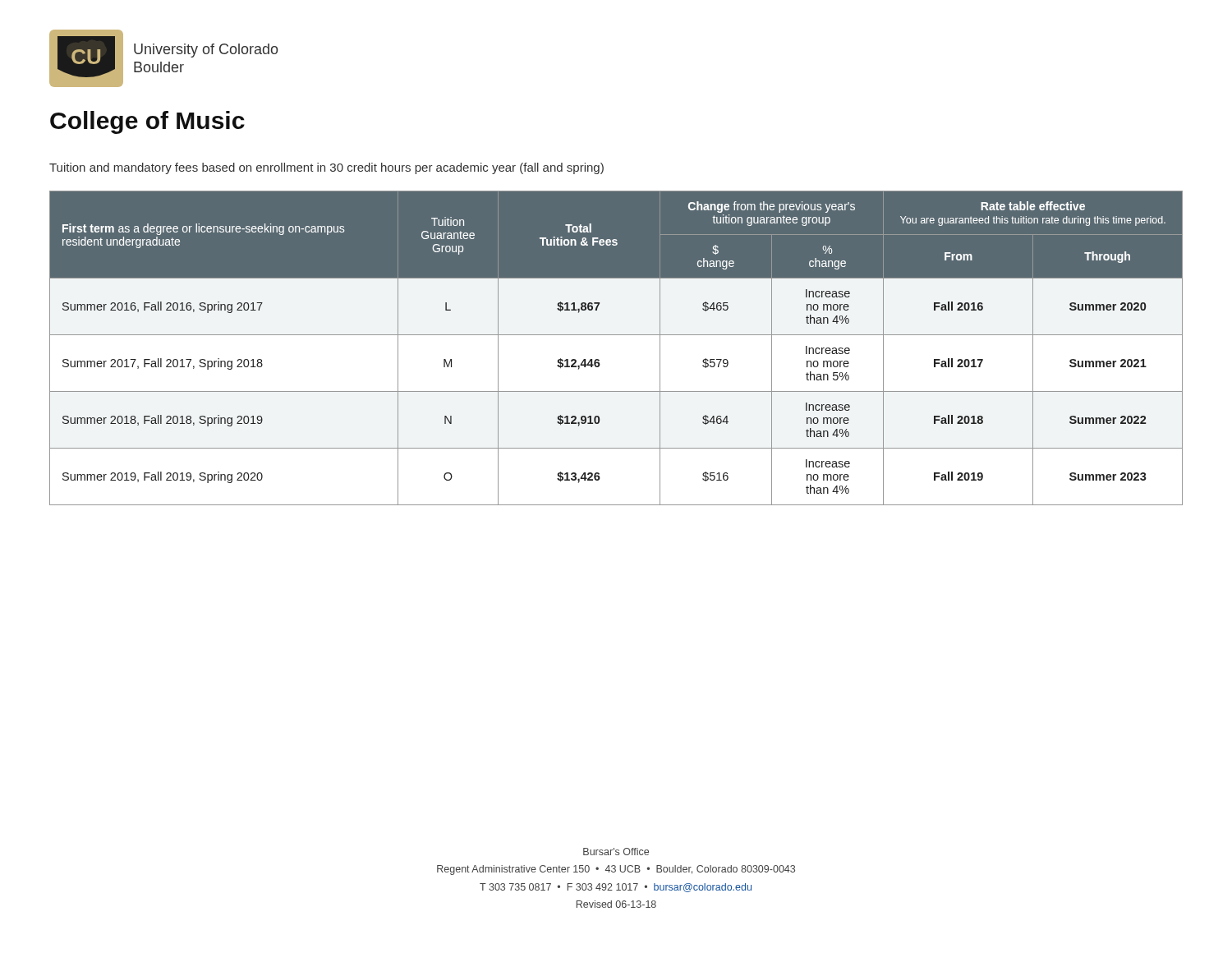
Task: Click on the table containing "Fall 2019"
Action: coord(616,348)
